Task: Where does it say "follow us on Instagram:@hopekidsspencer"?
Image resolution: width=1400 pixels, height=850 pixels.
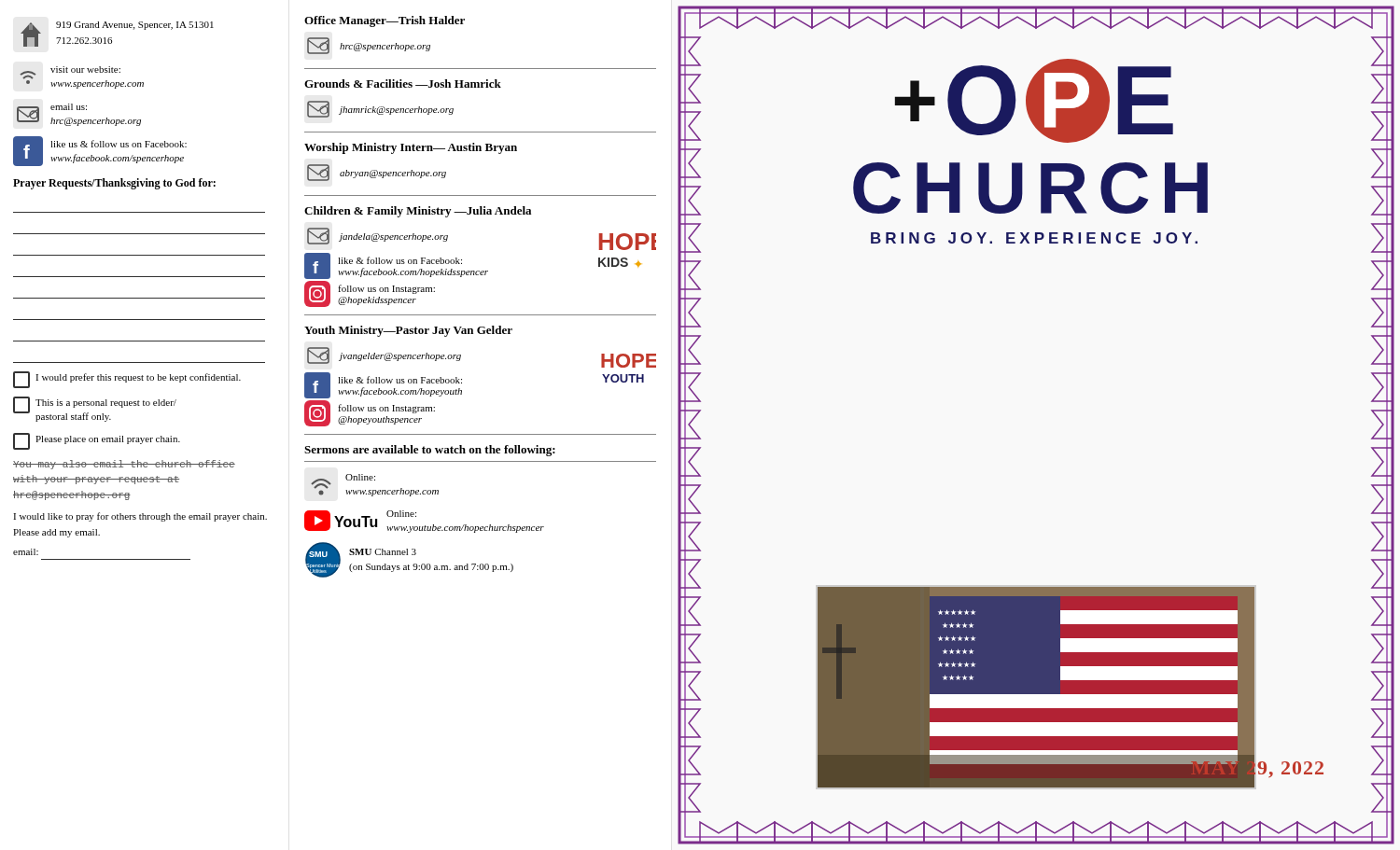Action: pos(387,294)
